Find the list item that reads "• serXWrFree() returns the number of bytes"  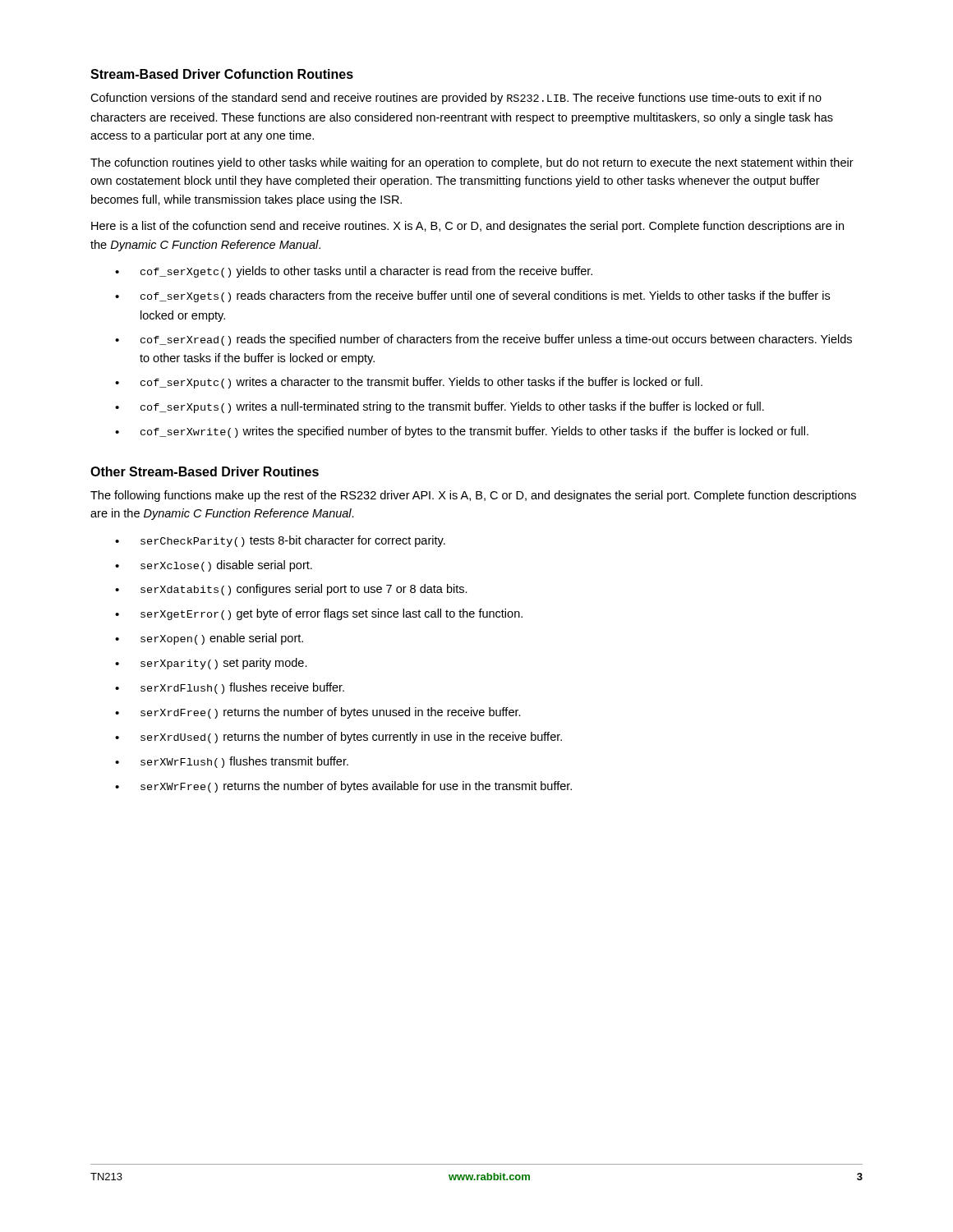[x=489, y=787]
